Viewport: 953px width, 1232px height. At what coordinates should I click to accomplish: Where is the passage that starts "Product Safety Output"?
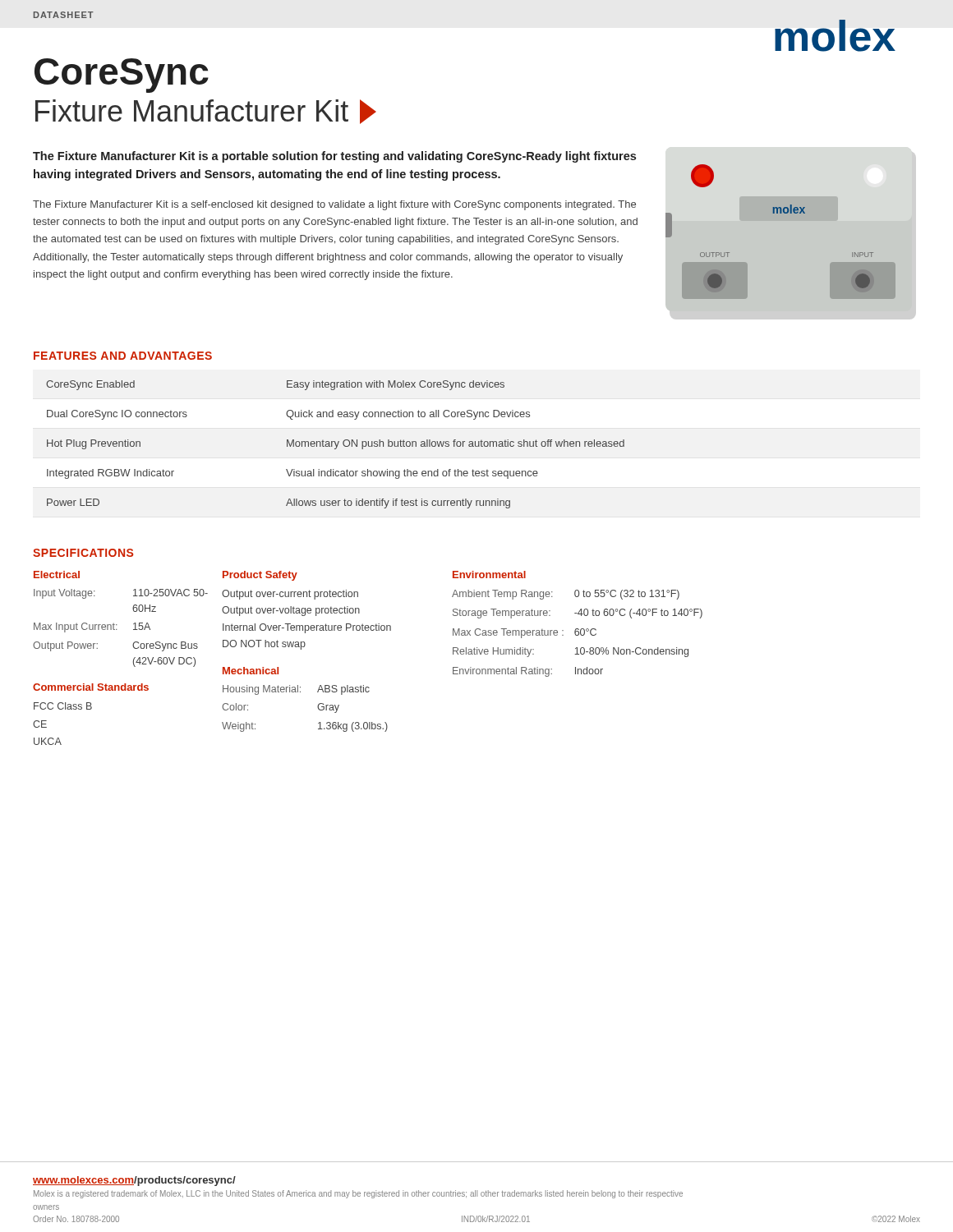[333, 611]
